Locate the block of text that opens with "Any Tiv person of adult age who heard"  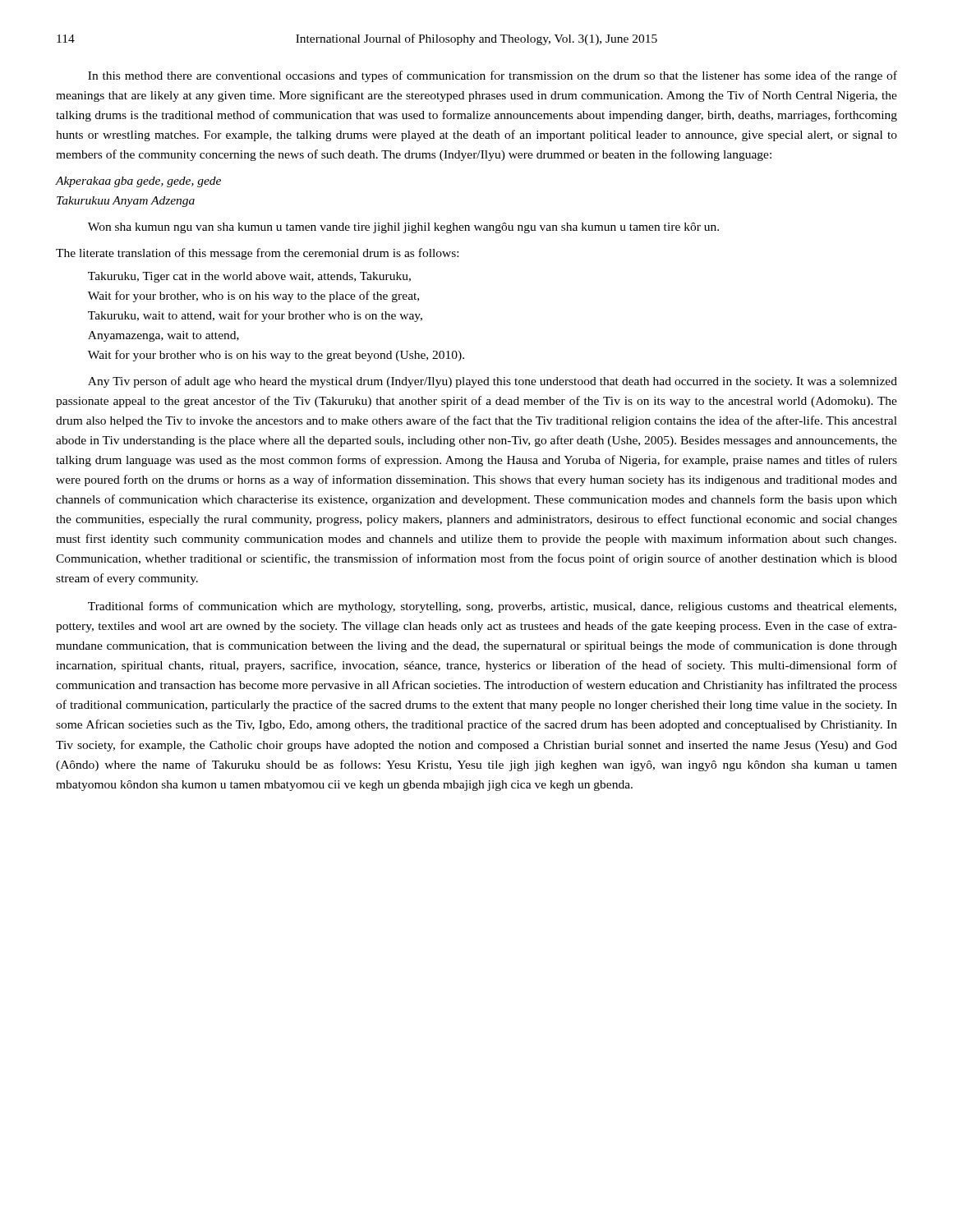pos(476,480)
